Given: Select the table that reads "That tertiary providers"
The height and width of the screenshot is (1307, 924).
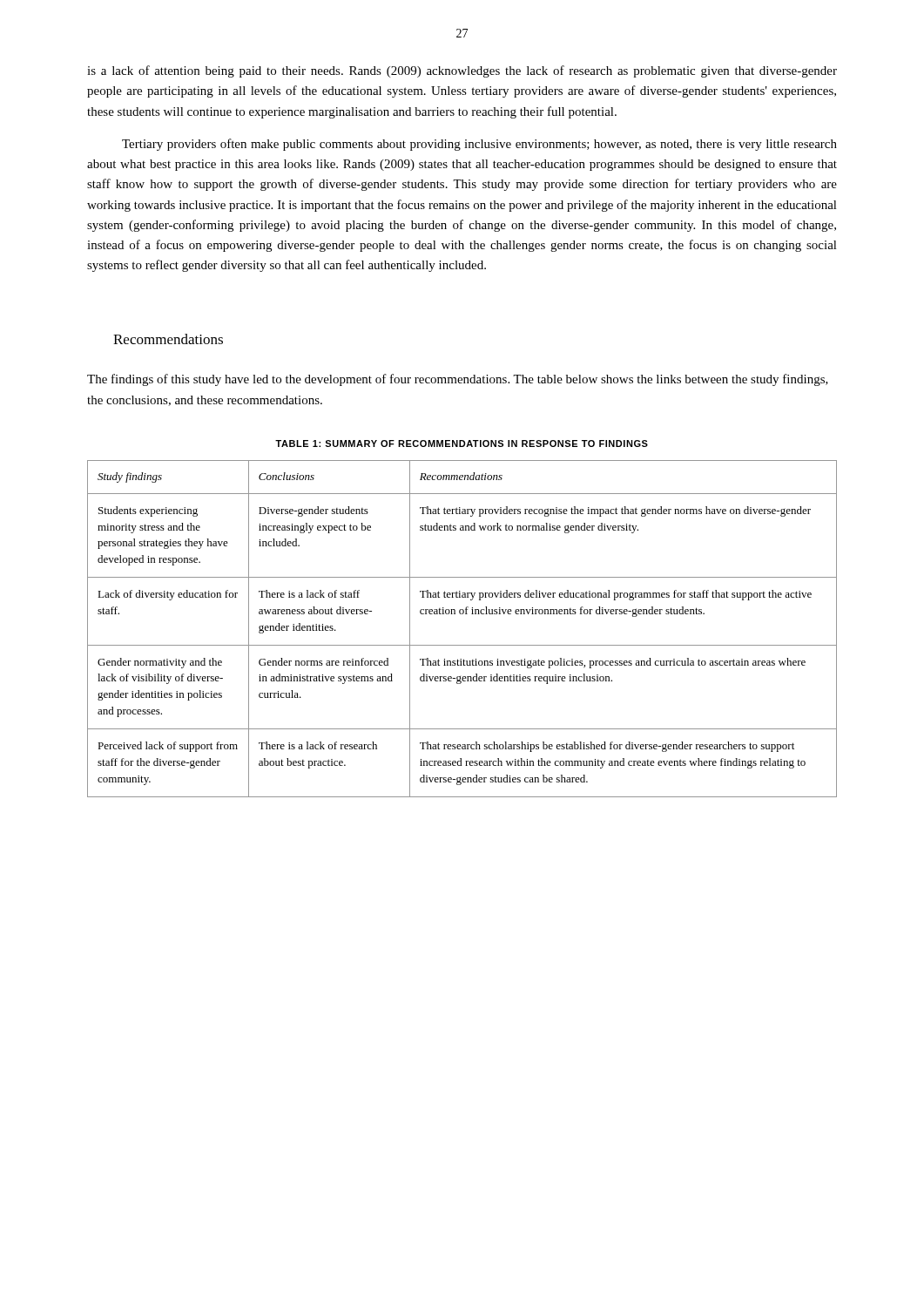Looking at the screenshot, I should [x=462, y=628].
